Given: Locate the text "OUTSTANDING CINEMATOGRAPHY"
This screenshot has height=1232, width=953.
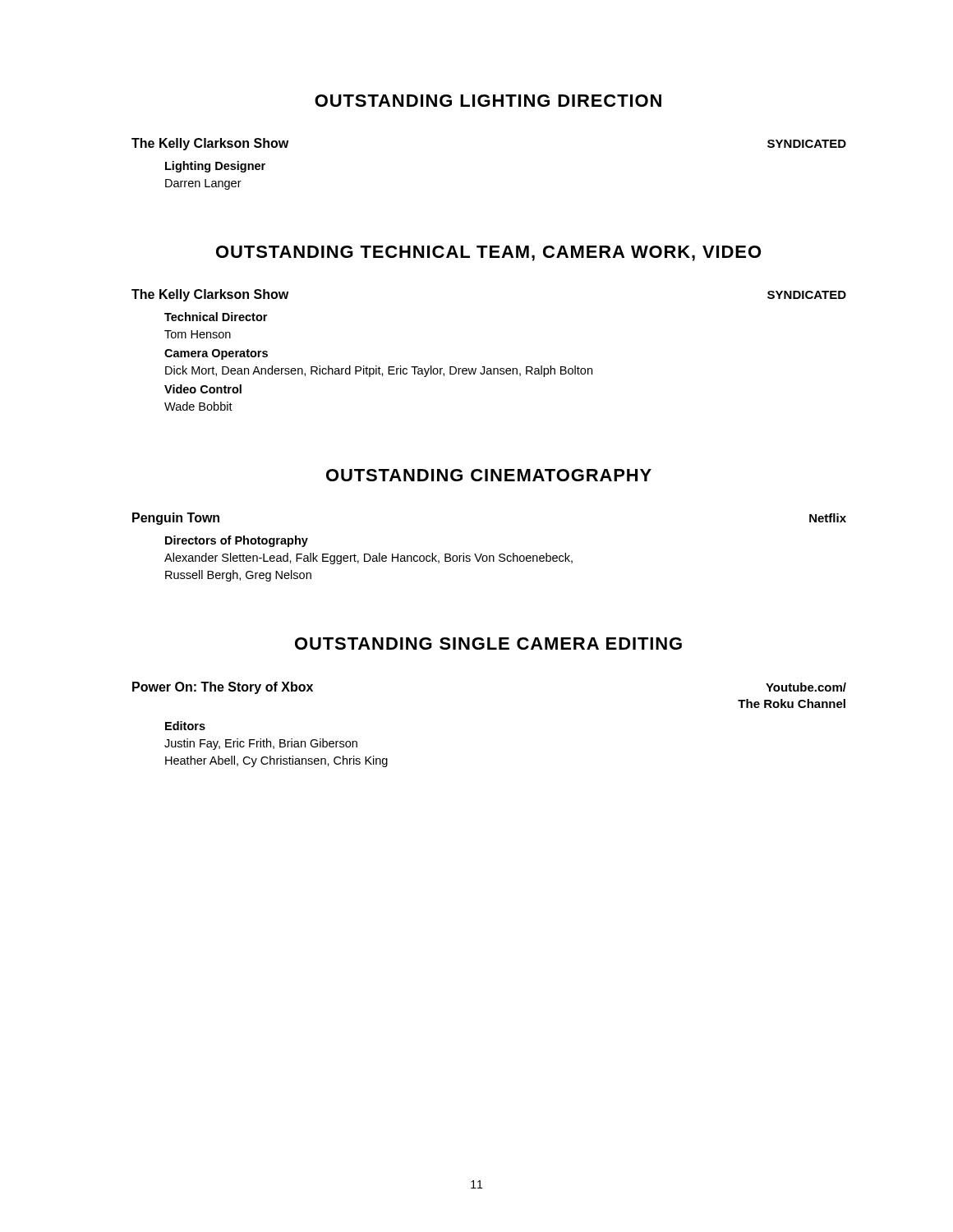Looking at the screenshot, I should pyautogui.click(x=489, y=476).
